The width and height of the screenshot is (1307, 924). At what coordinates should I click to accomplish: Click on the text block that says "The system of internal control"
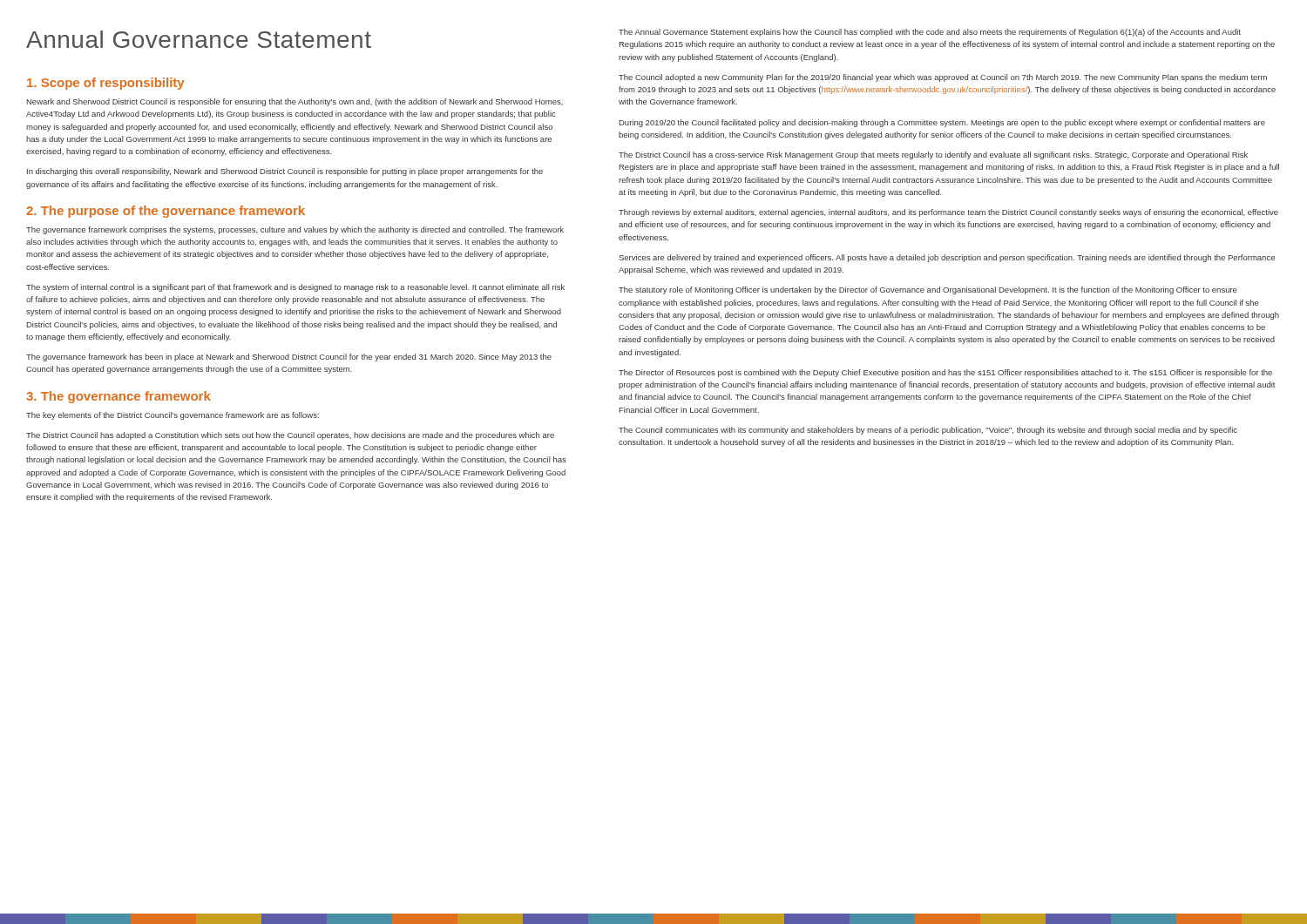pyautogui.click(x=296, y=312)
